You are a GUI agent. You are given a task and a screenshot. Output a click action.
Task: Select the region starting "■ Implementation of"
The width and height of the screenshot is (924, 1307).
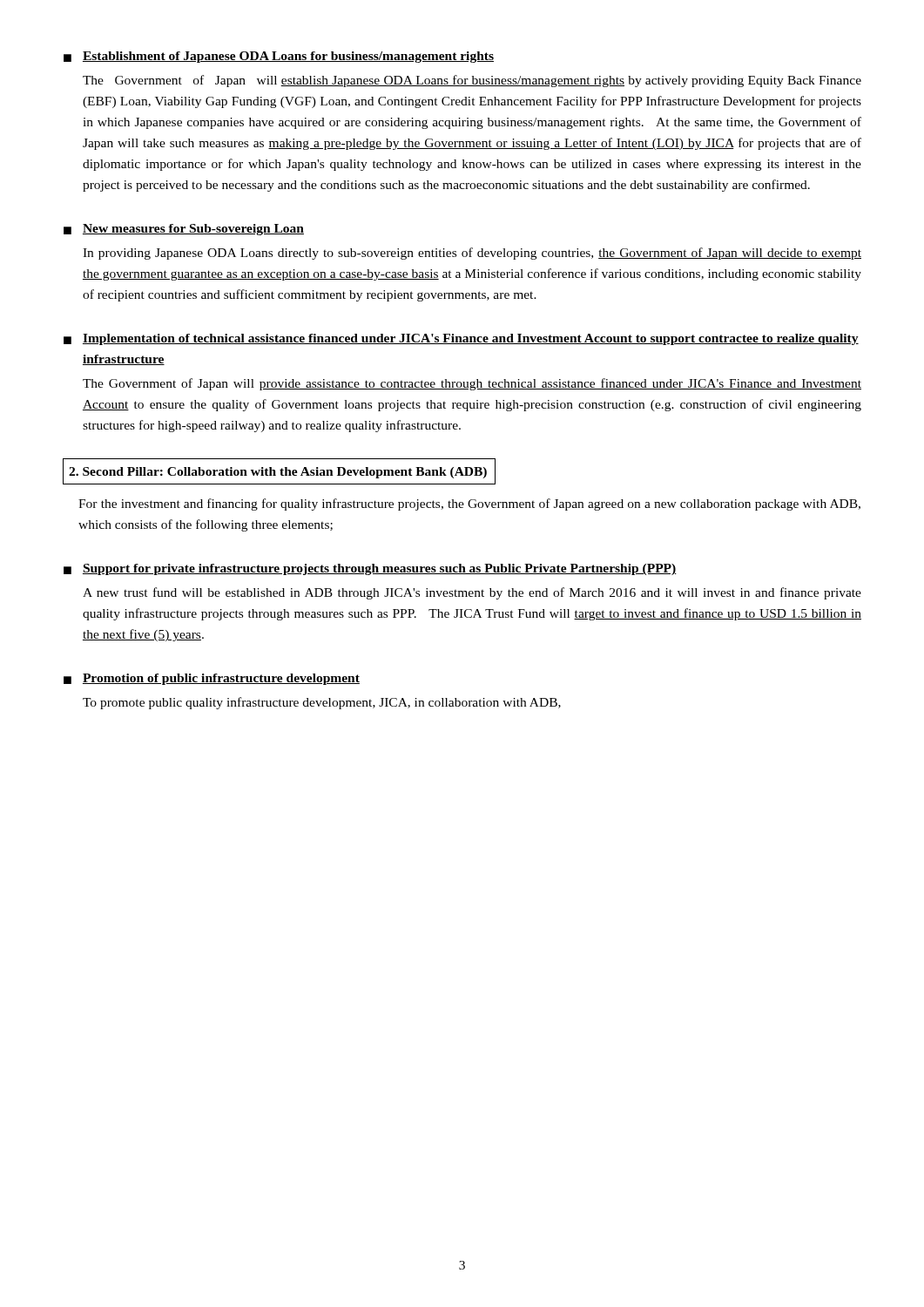click(x=462, y=382)
